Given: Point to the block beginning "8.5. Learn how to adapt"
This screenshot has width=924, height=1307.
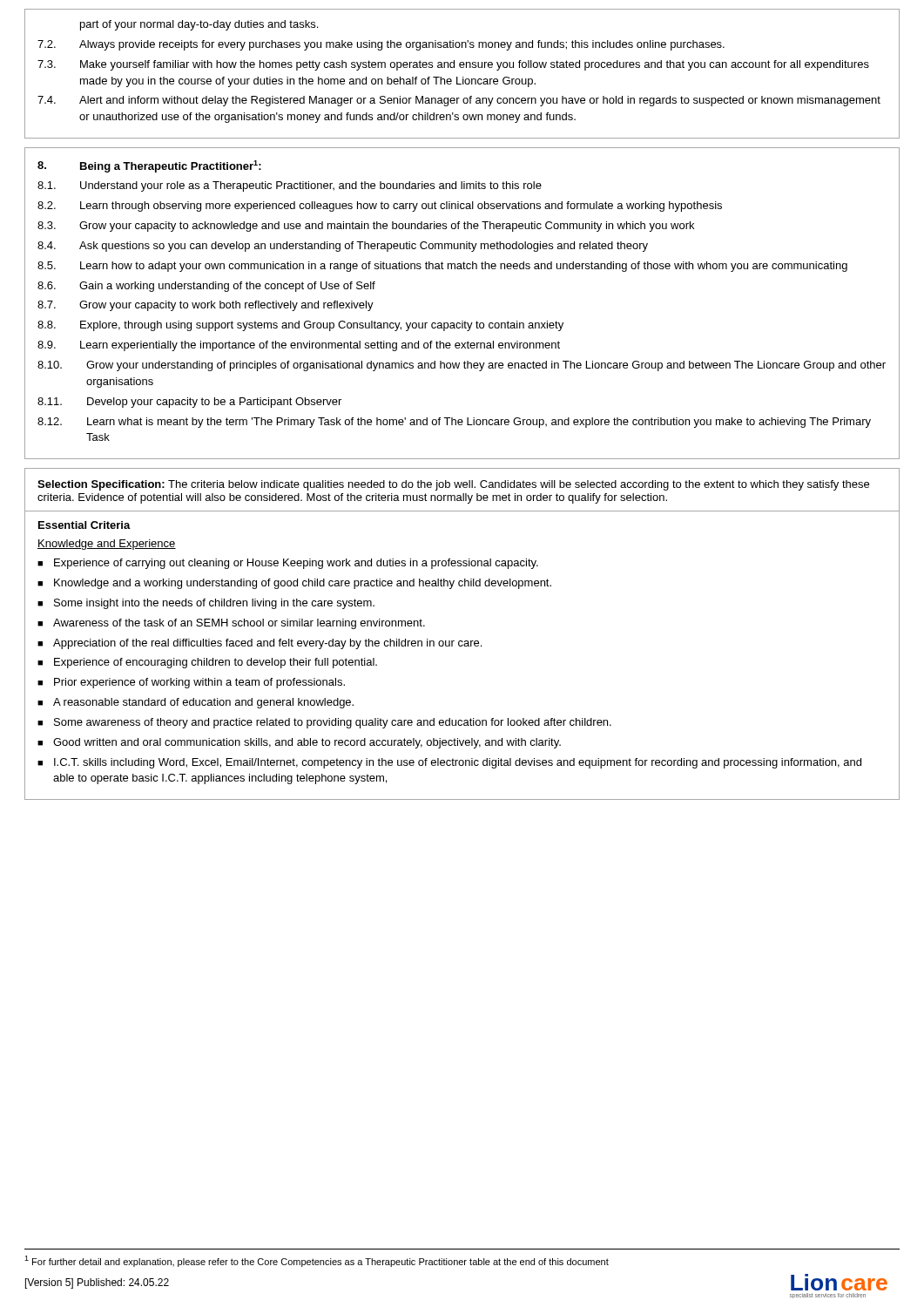Looking at the screenshot, I should pyautogui.click(x=462, y=266).
